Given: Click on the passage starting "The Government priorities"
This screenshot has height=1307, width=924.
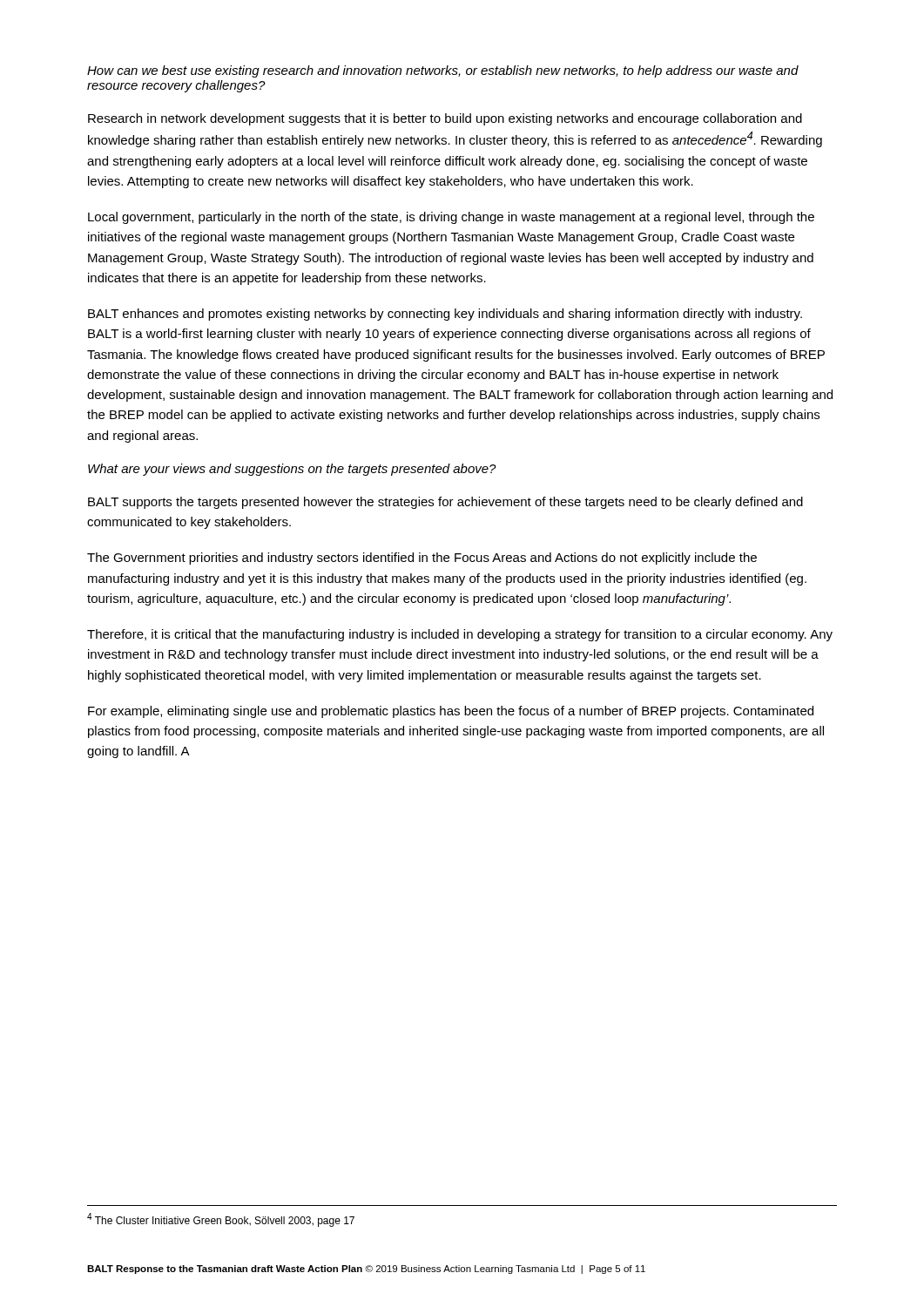Looking at the screenshot, I should [447, 578].
